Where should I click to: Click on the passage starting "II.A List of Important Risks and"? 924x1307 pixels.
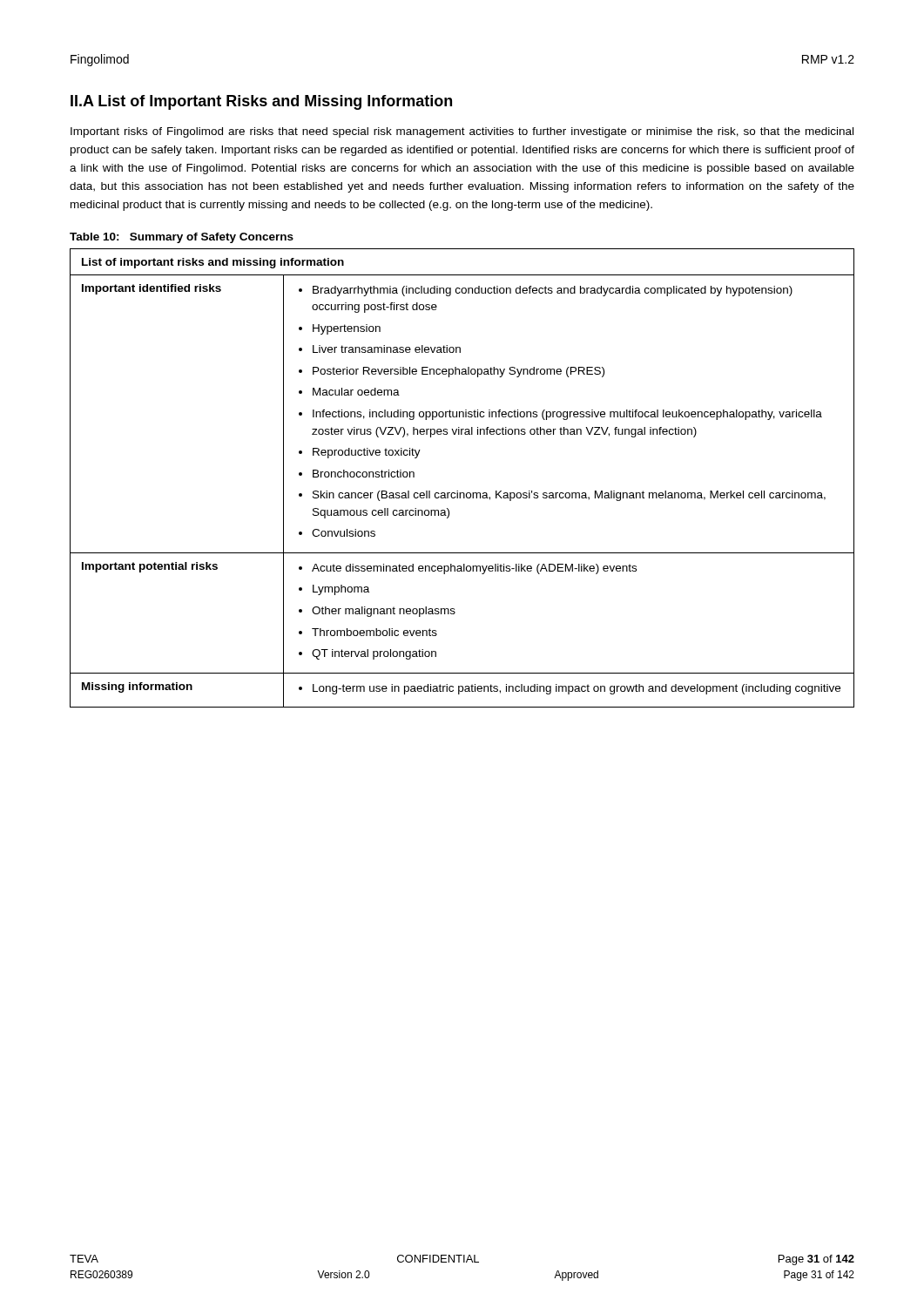coord(261,101)
